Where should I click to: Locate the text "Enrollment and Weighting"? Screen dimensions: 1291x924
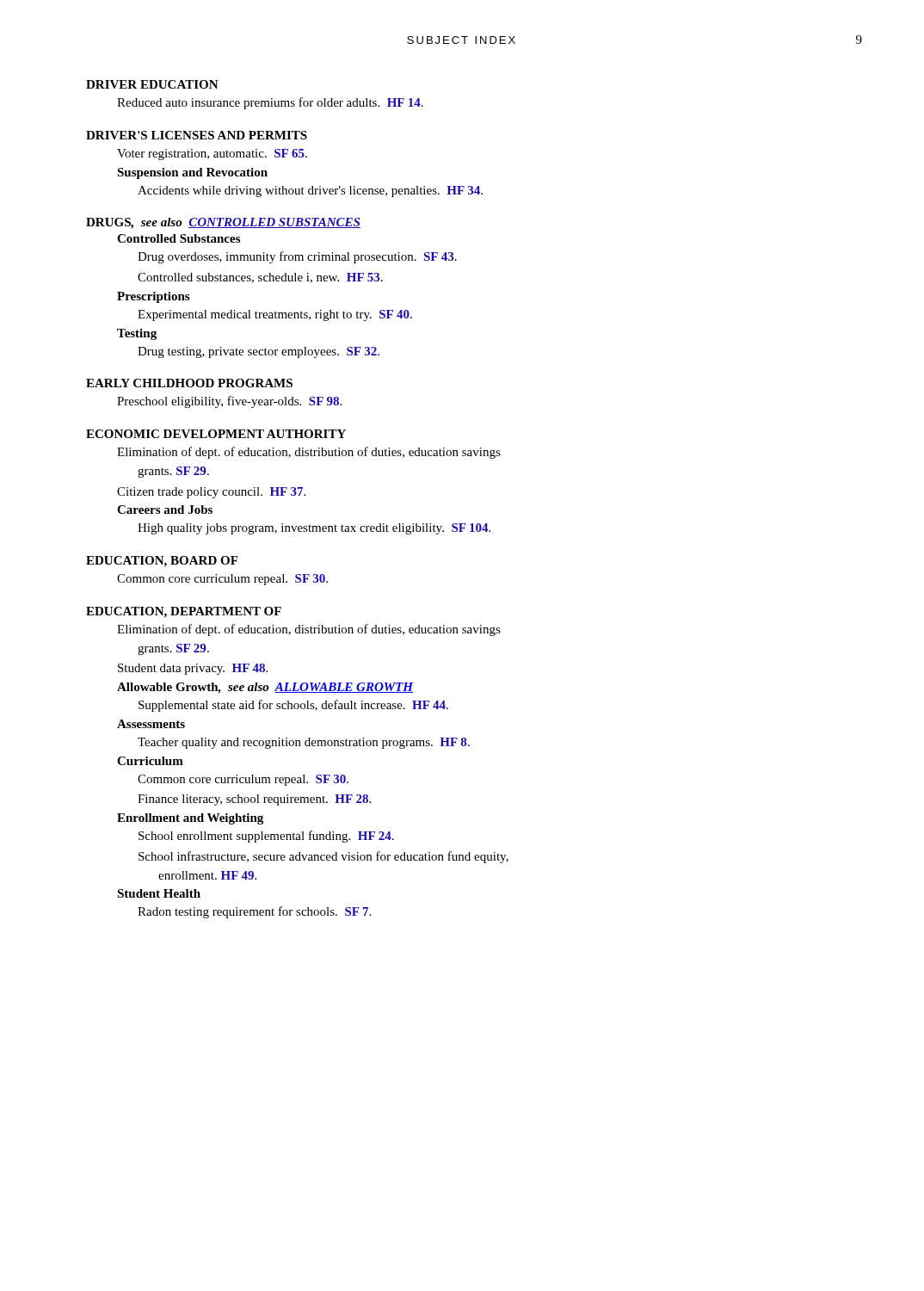tap(190, 818)
